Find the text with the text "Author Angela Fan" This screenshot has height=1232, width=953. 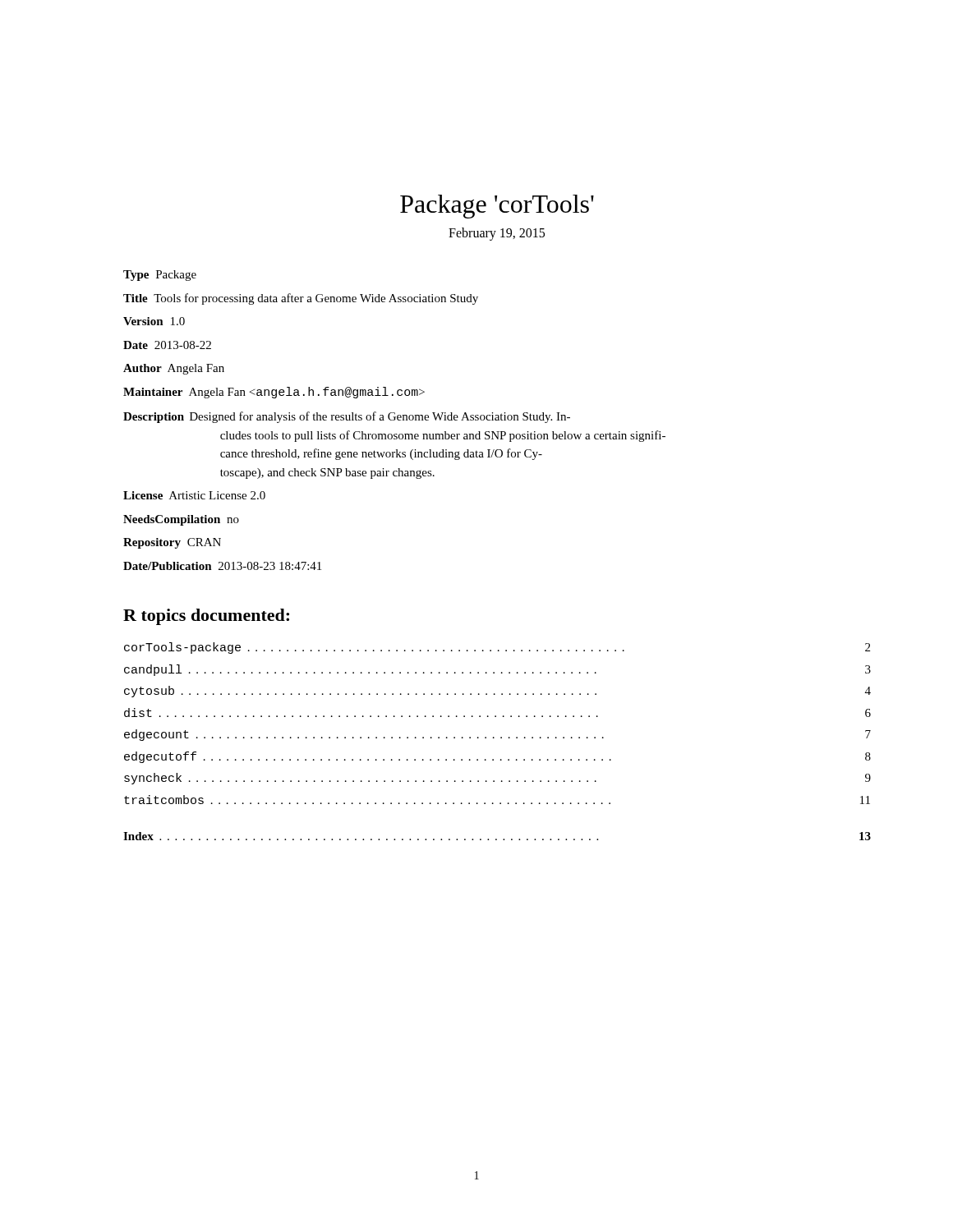point(174,368)
